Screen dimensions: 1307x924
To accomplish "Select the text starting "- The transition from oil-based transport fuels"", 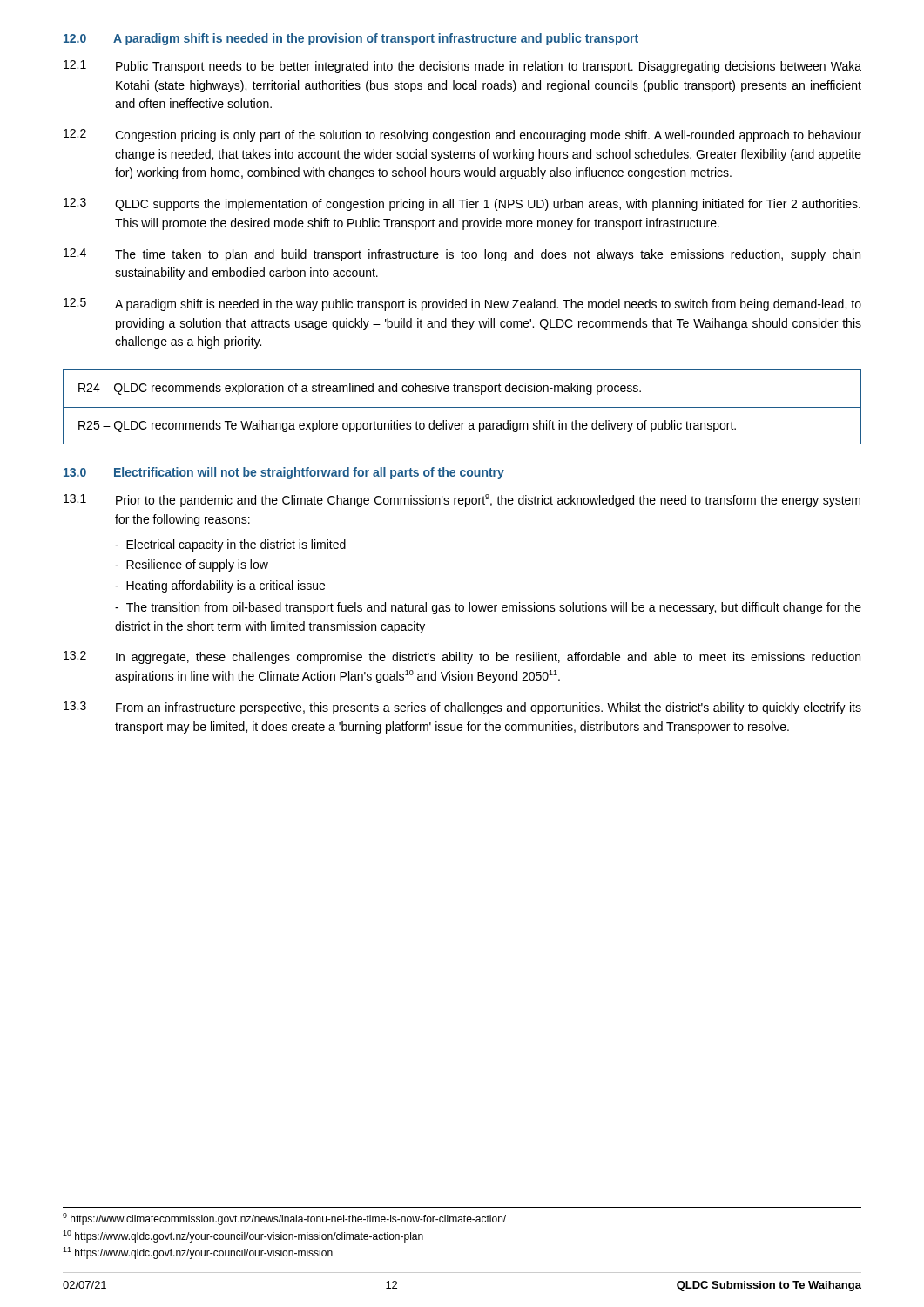I will click(488, 617).
